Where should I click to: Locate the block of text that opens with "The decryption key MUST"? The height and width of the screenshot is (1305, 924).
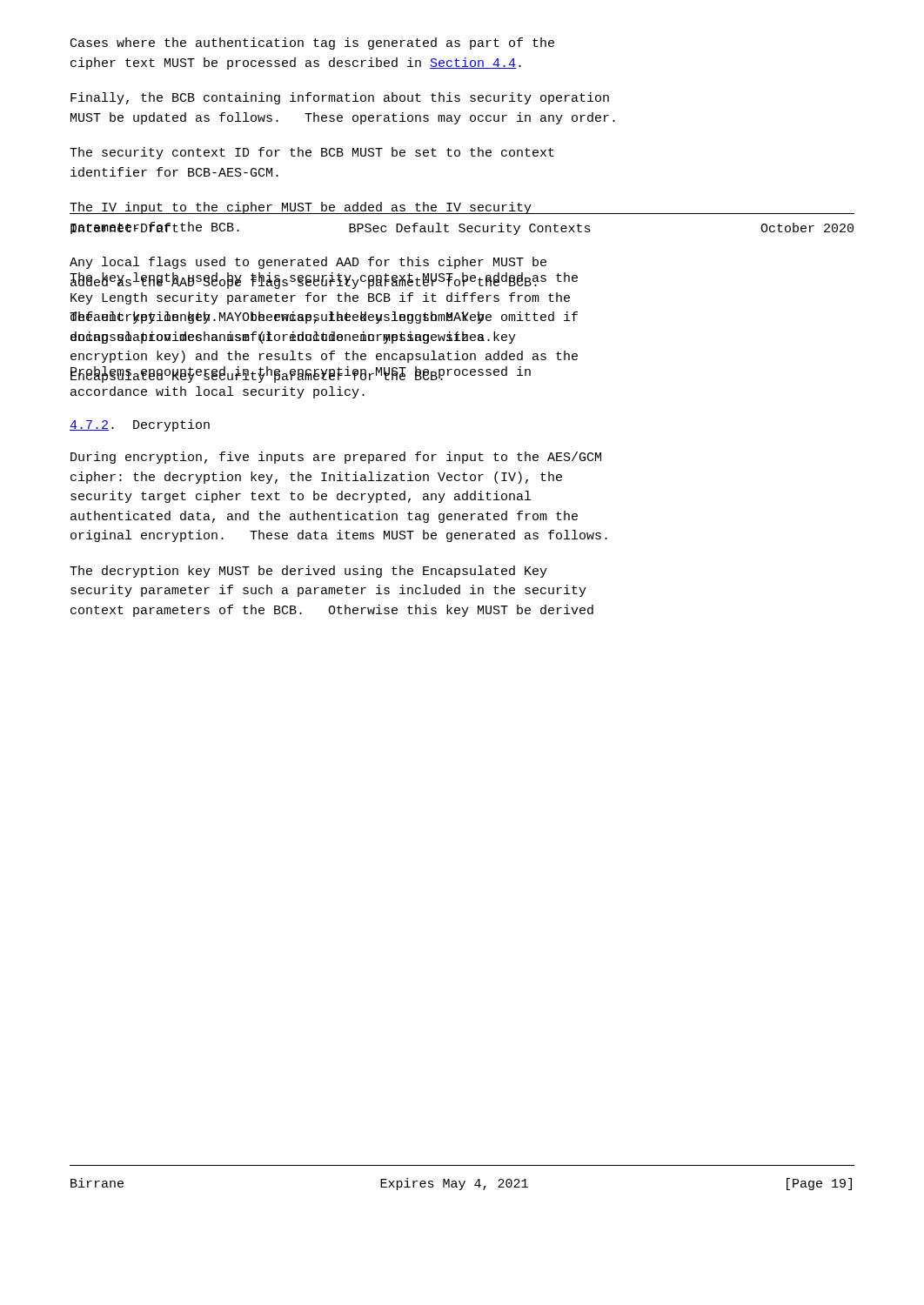[x=332, y=591]
